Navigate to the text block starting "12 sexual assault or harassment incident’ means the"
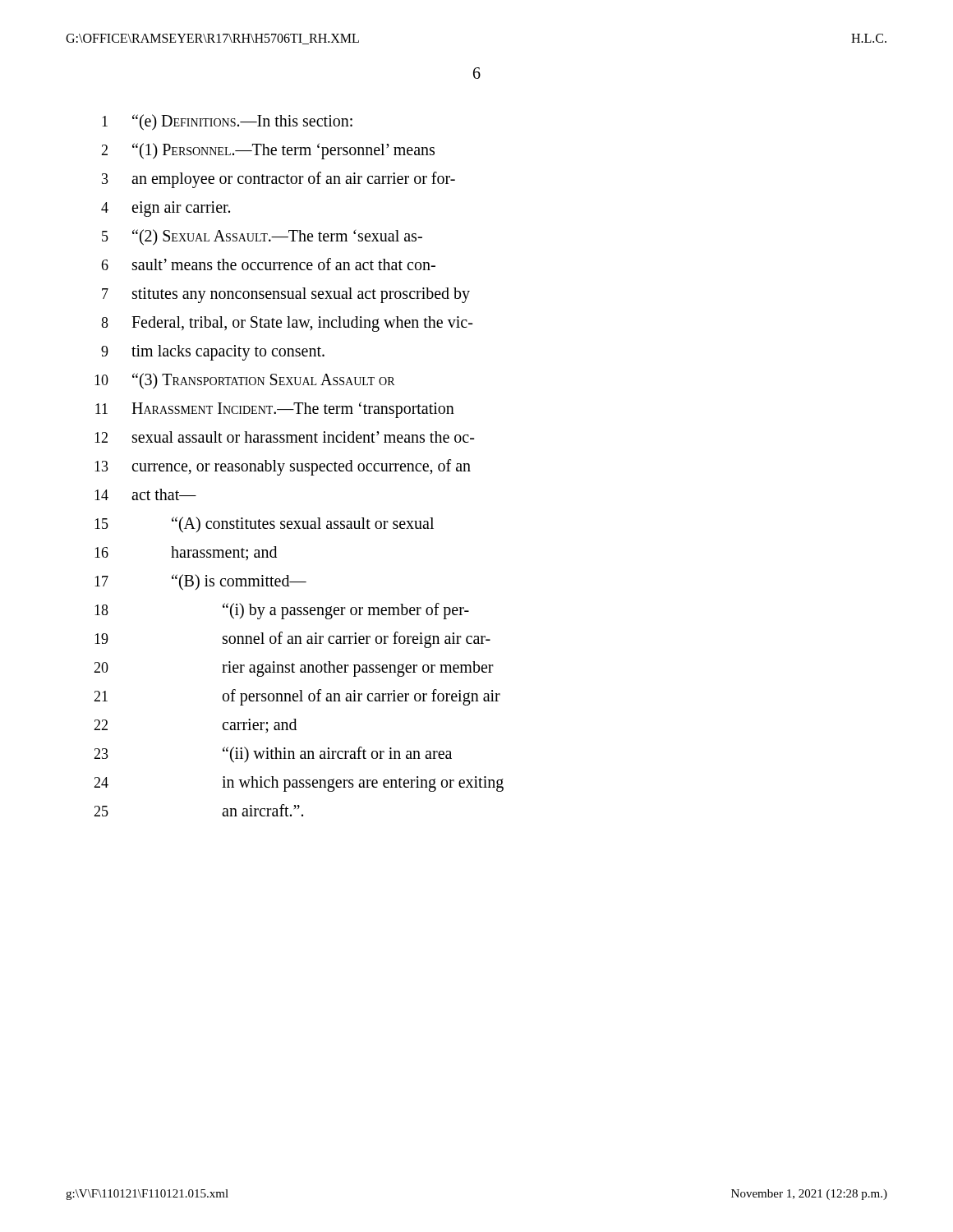Screen dimensions: 1232x953 click(476, 437)
